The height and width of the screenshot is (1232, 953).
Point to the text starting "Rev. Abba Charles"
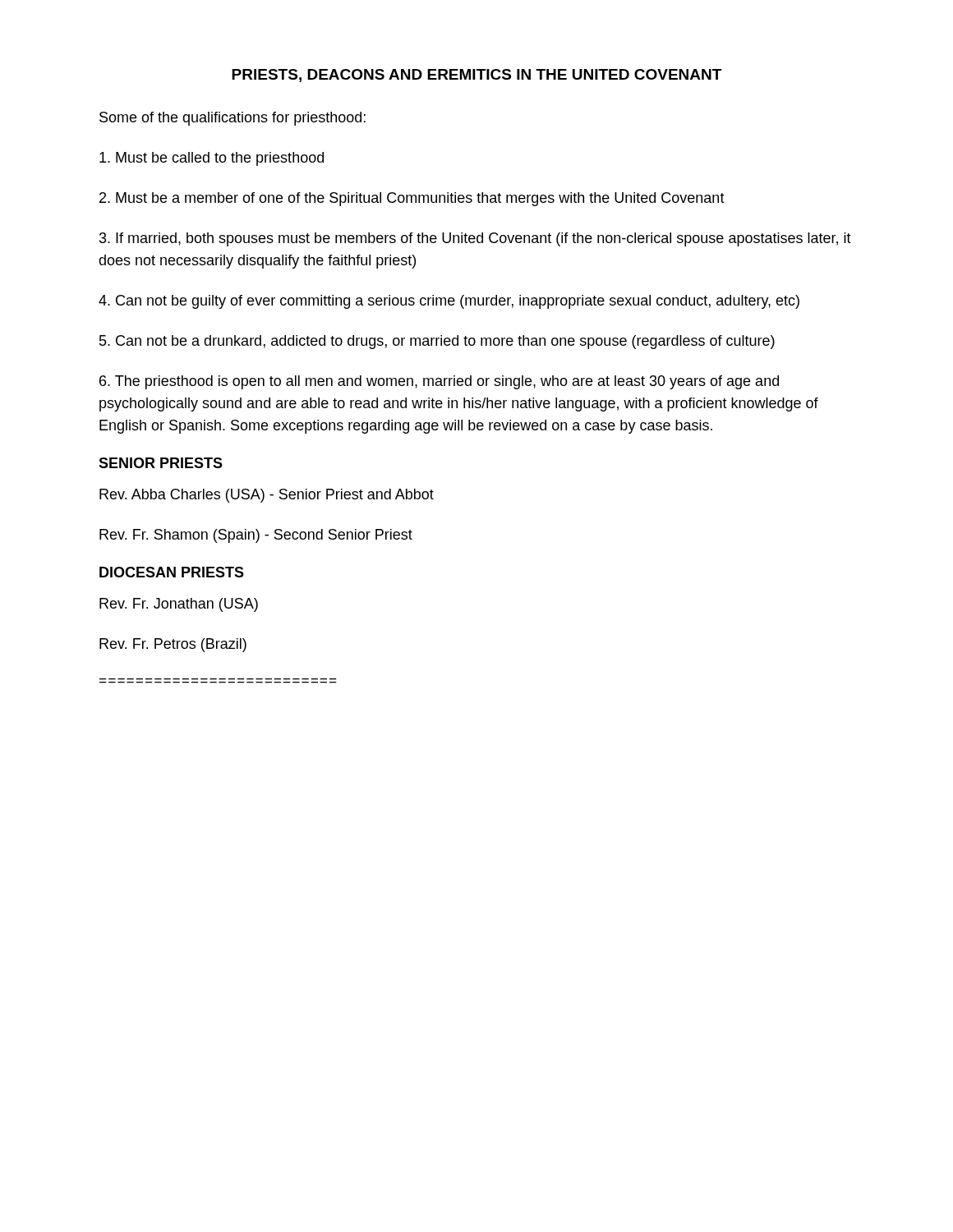[266, 494]
